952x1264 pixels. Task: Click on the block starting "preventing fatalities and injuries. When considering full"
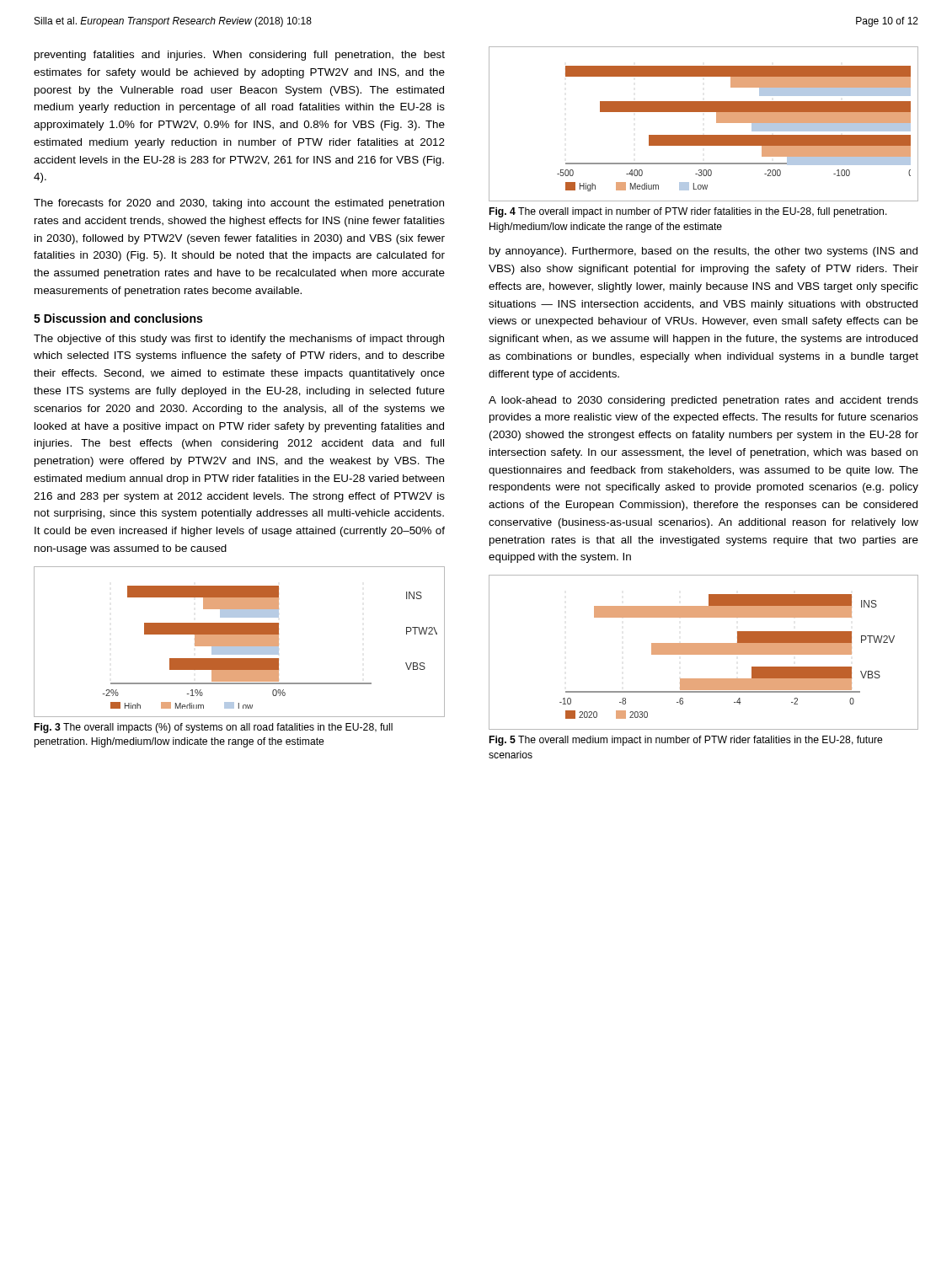click(x=239, y=116)
